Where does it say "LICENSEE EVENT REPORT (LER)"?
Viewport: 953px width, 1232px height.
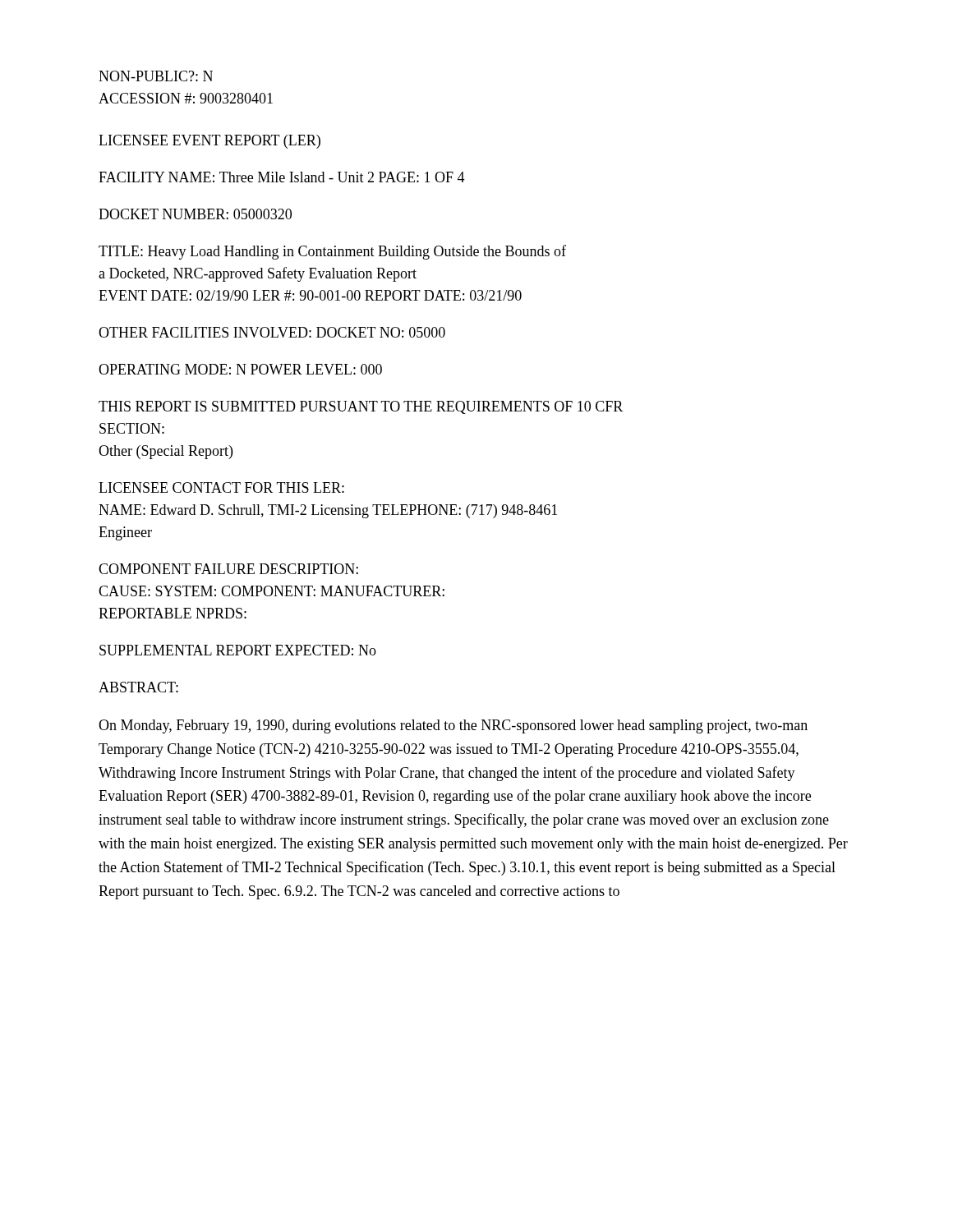click(x=210, y=140)
